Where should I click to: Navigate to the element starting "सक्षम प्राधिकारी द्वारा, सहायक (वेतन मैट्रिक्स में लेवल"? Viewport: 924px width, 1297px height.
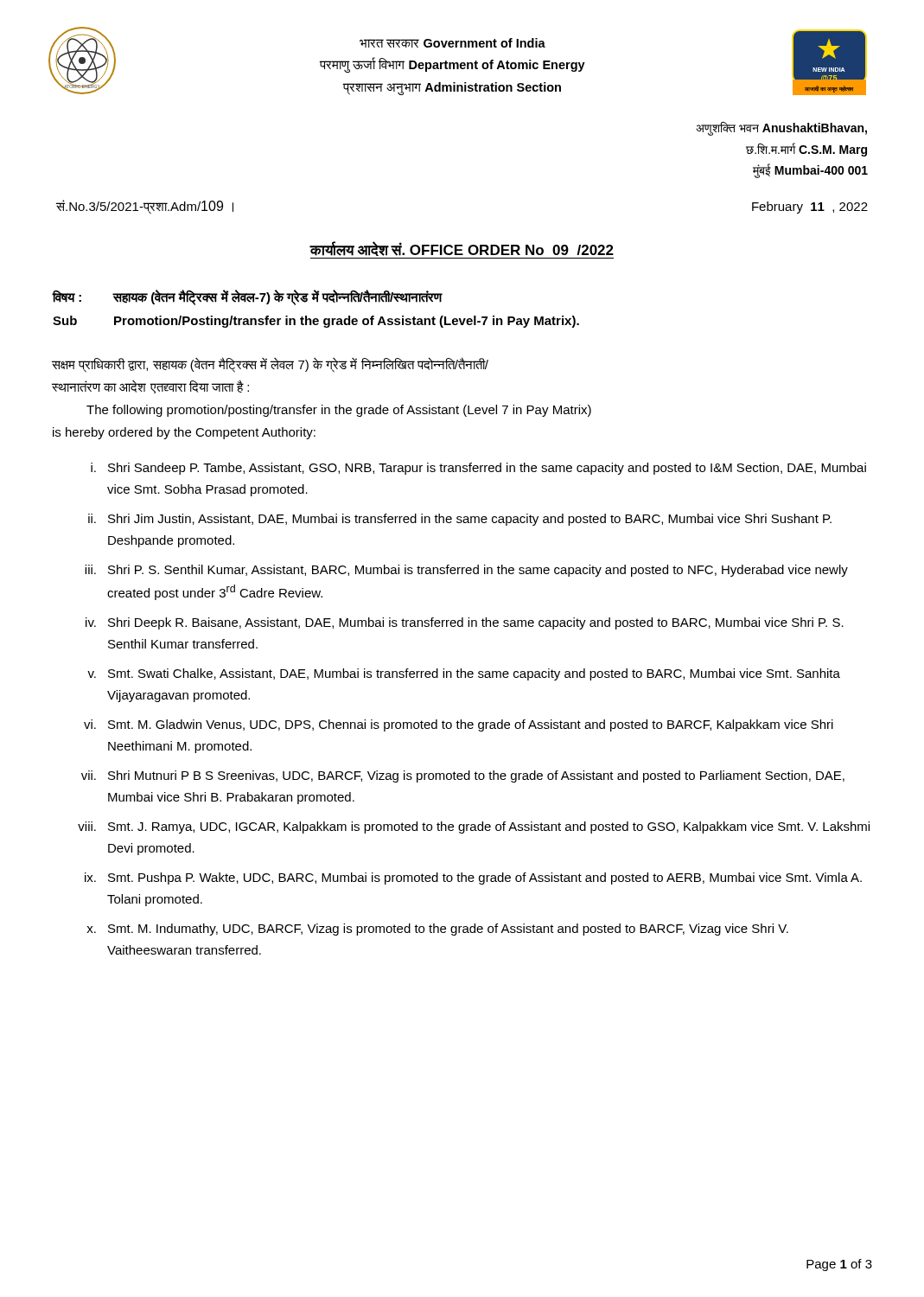pos(322,398)
